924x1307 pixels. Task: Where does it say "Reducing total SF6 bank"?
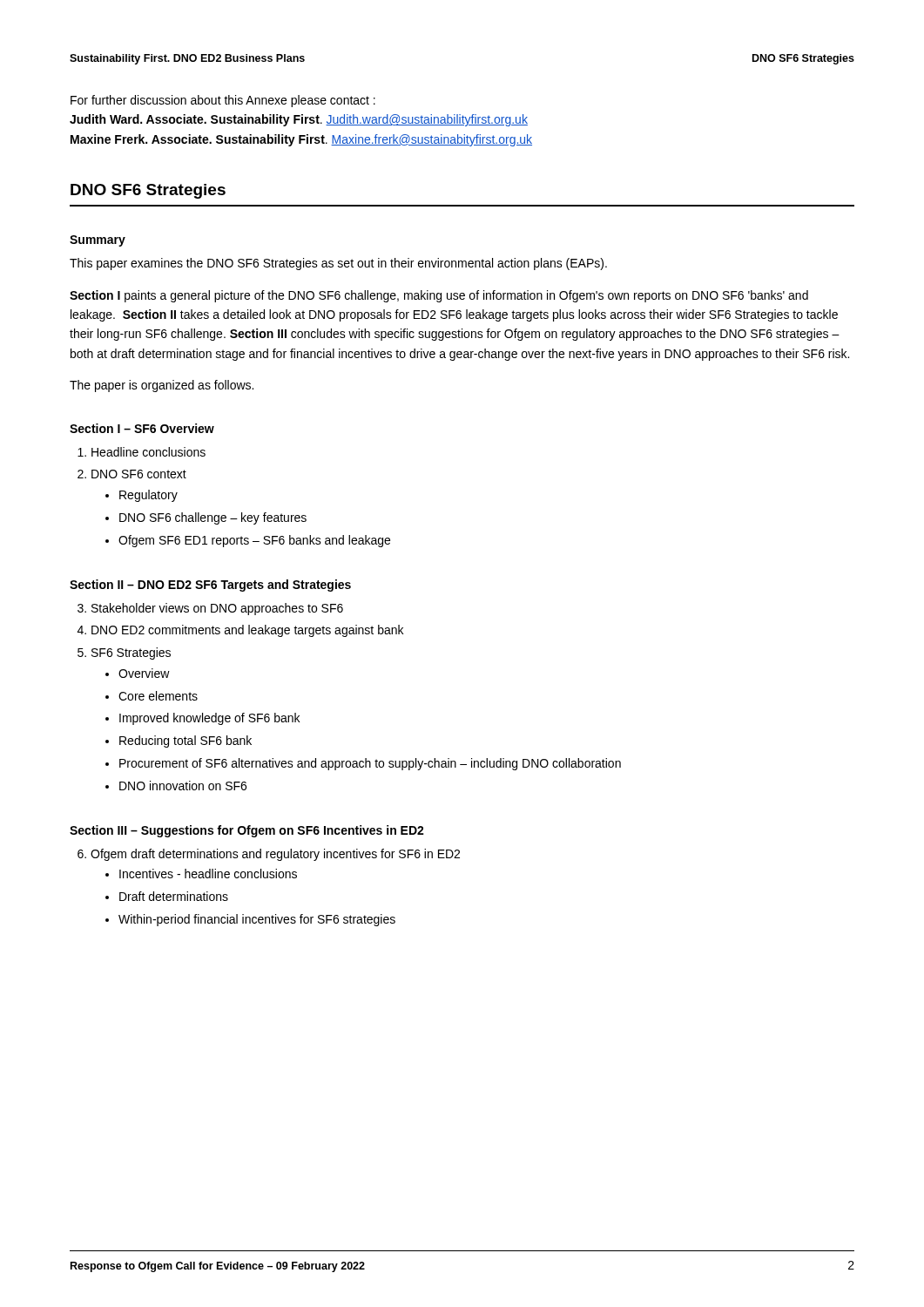(185, 741)
